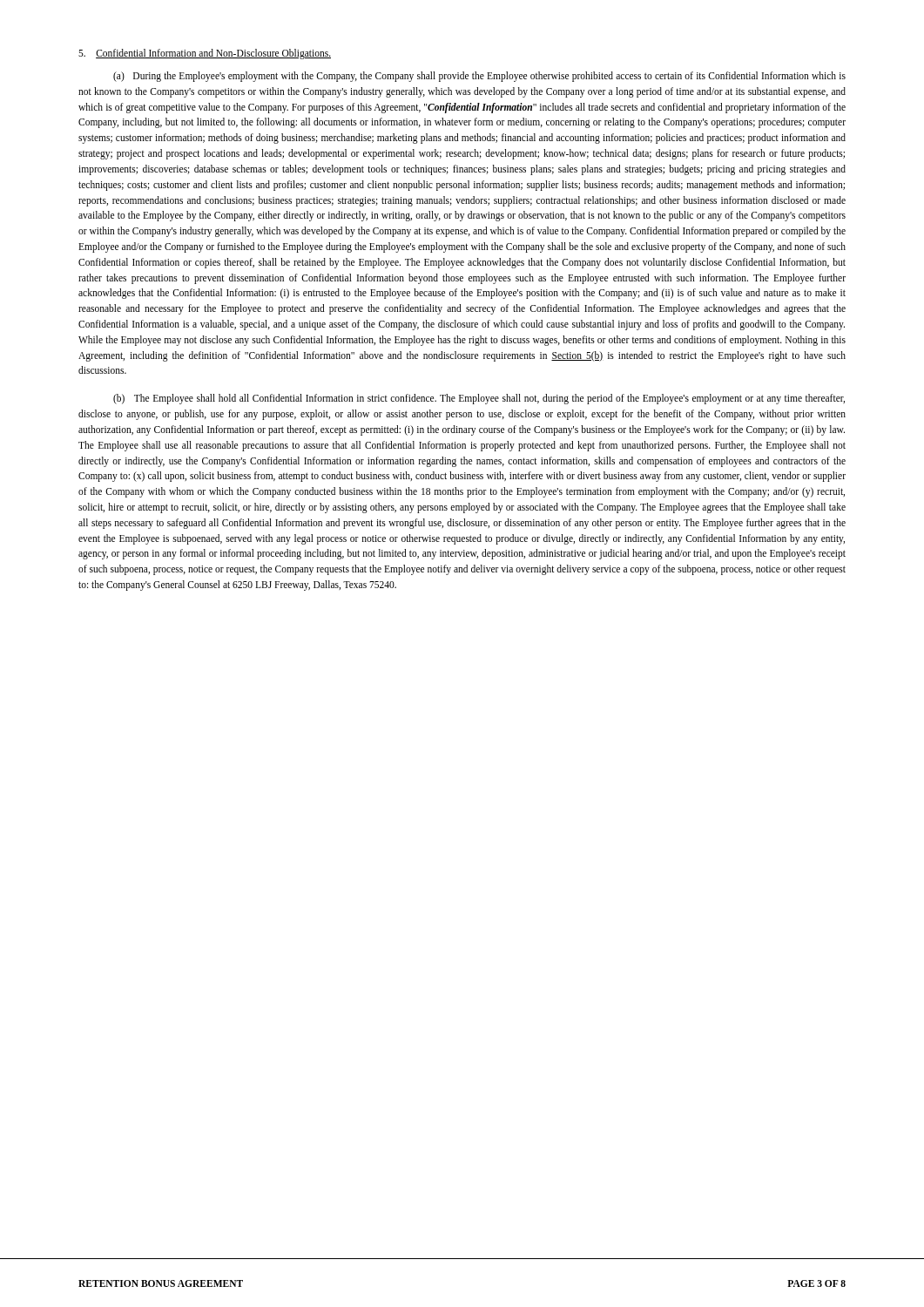Where is the passage that starts "5. Confidential Information and"?
The width and height of the screenshot is (924, 1307).
tap(205, 53)
